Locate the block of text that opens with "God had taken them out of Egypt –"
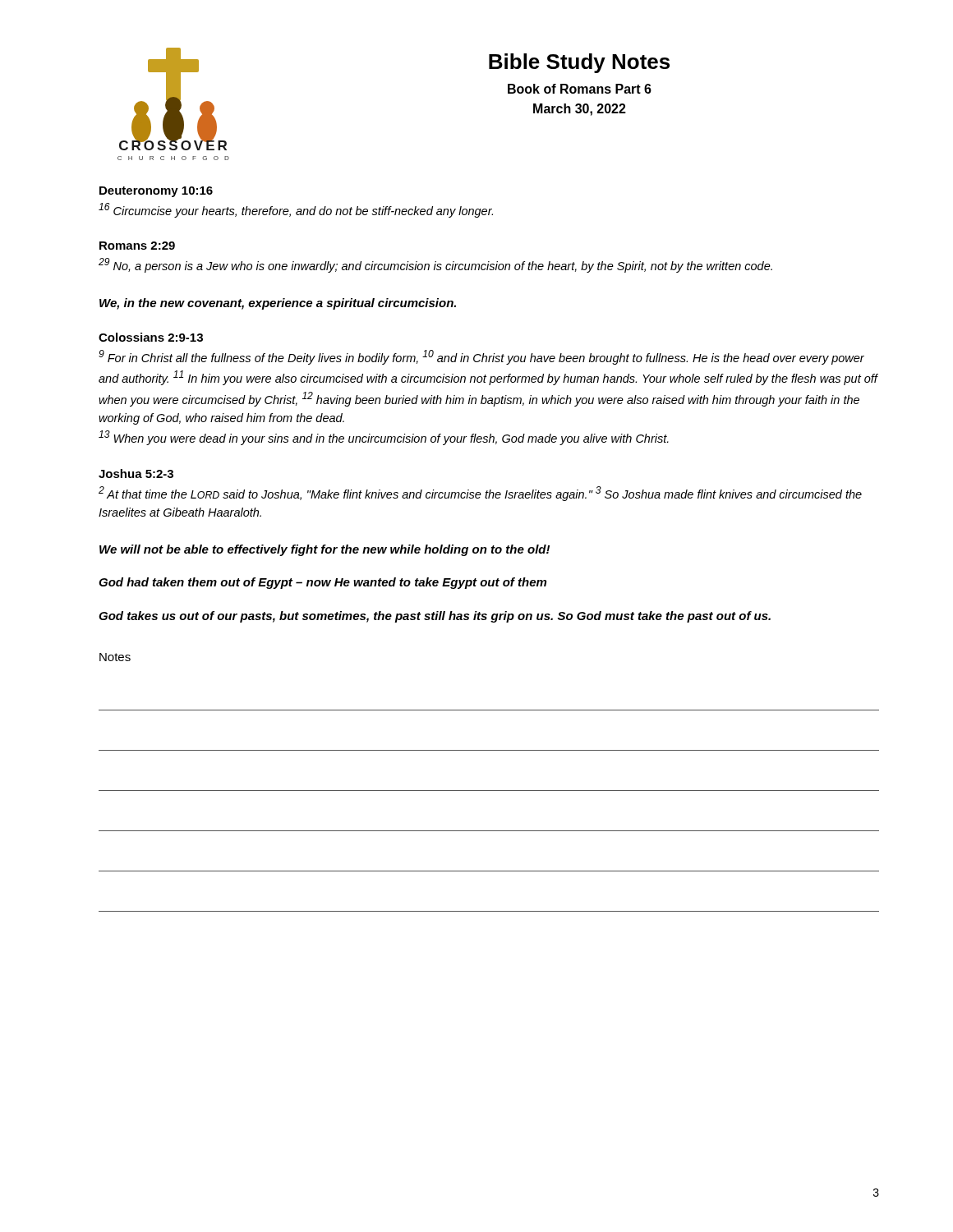This screenshot has width=953, height=1232. [x=323, y=582]
